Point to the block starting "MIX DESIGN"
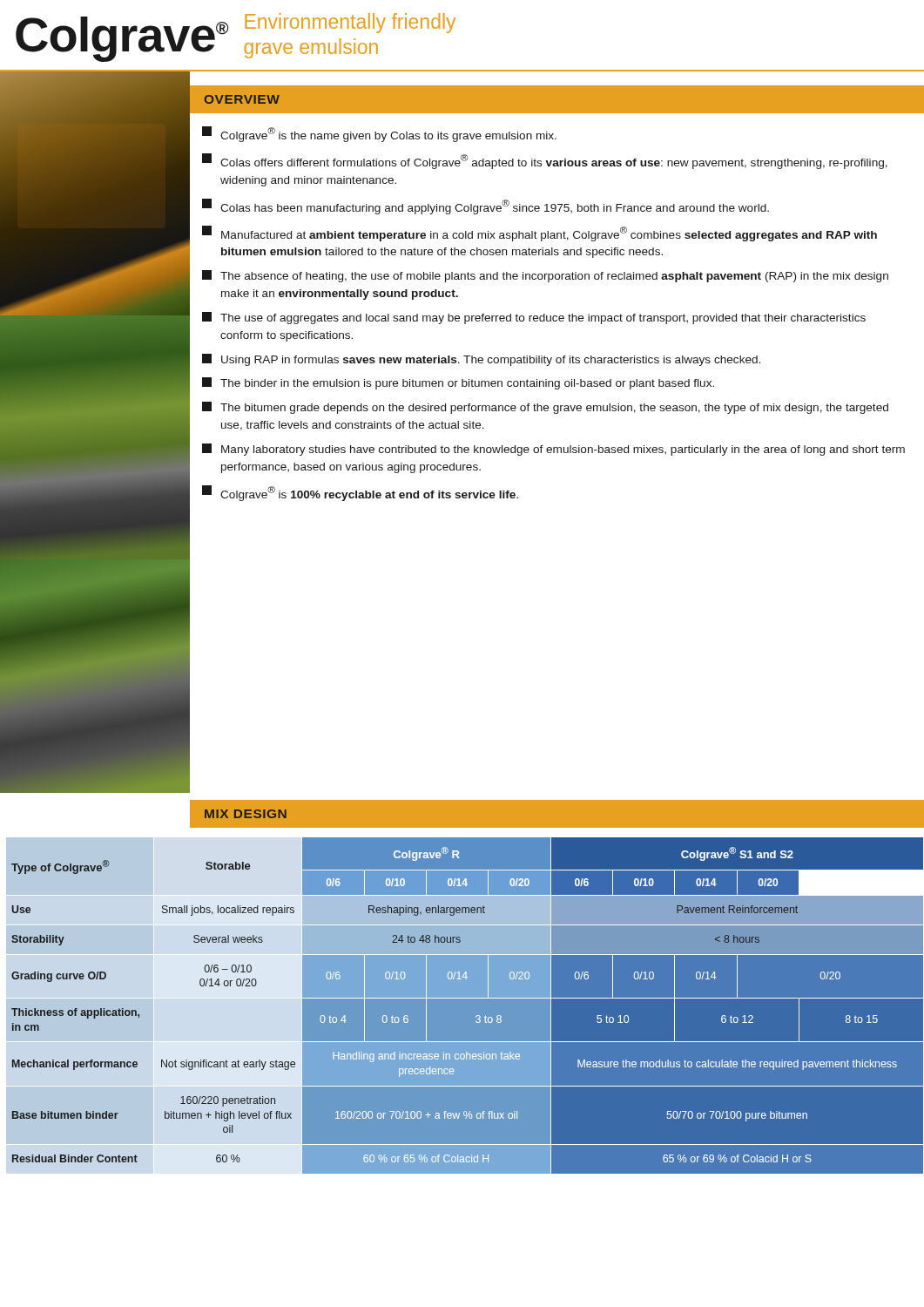Image resolution: width=924 pixels, height=1307 pixels. tap(246, 813)
